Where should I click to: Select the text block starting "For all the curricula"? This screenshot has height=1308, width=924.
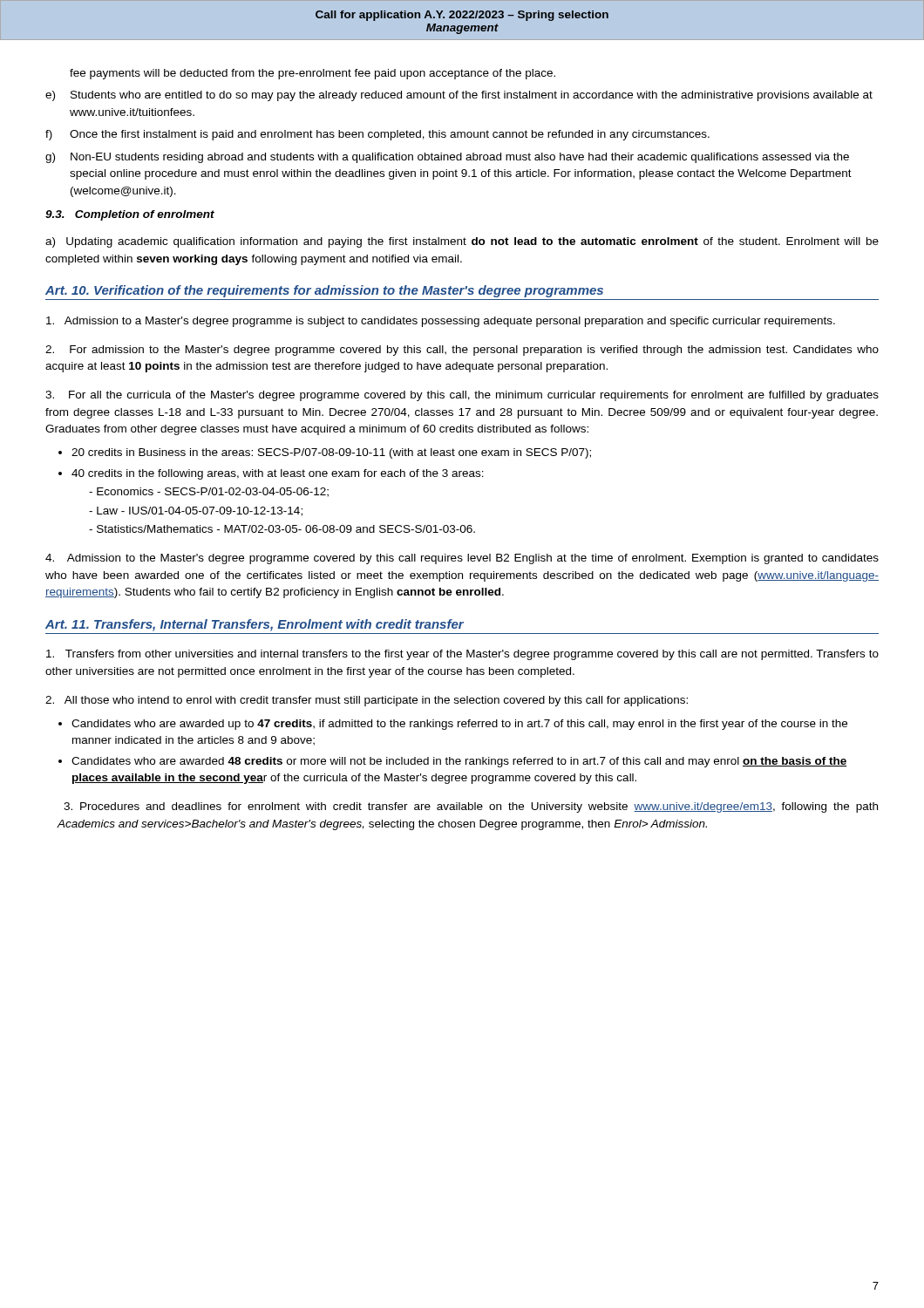pyautogui.click(x=462, y=412)
